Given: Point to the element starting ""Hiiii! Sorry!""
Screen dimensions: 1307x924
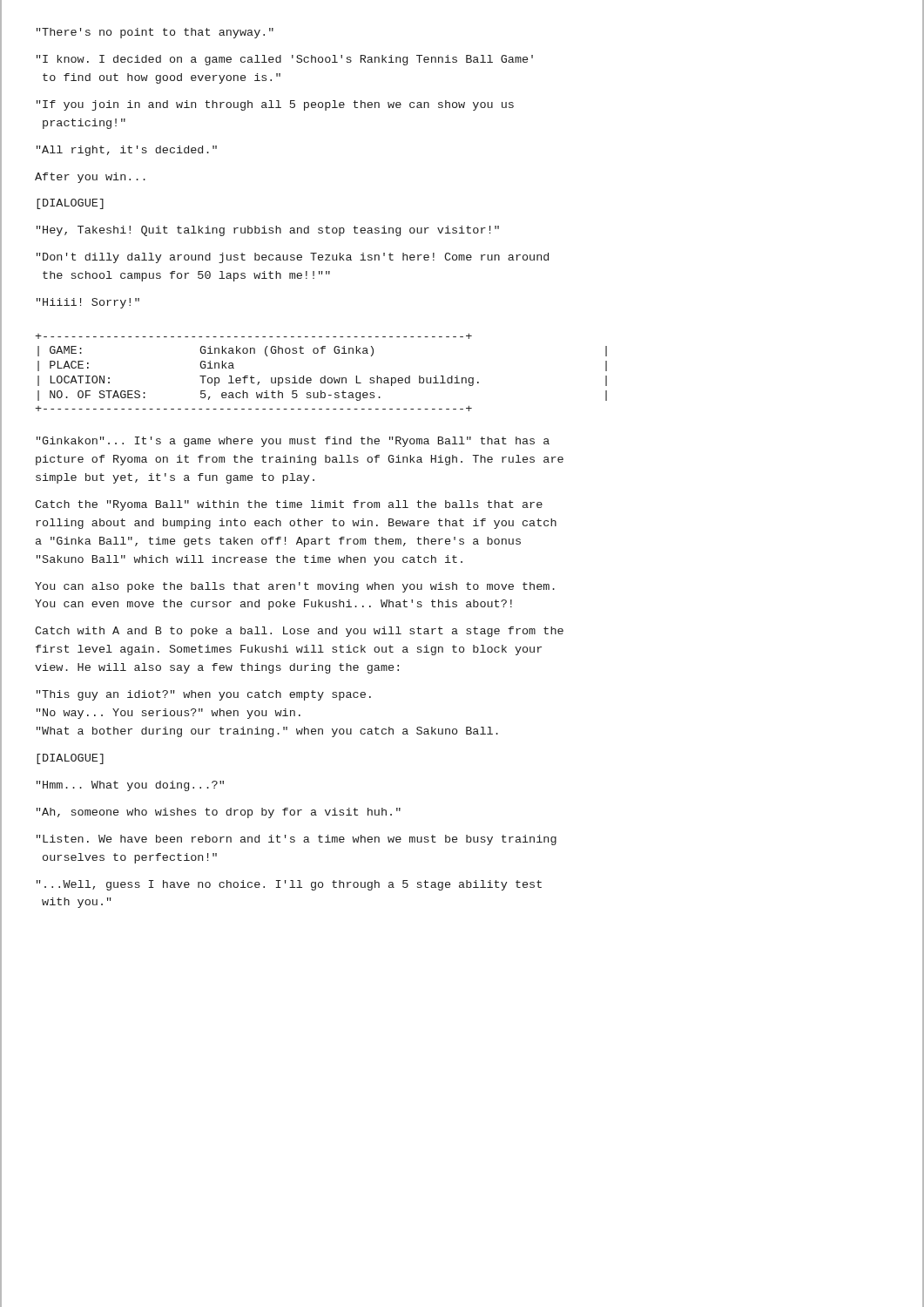Looking at the screenshot, I should click(88, 303).
